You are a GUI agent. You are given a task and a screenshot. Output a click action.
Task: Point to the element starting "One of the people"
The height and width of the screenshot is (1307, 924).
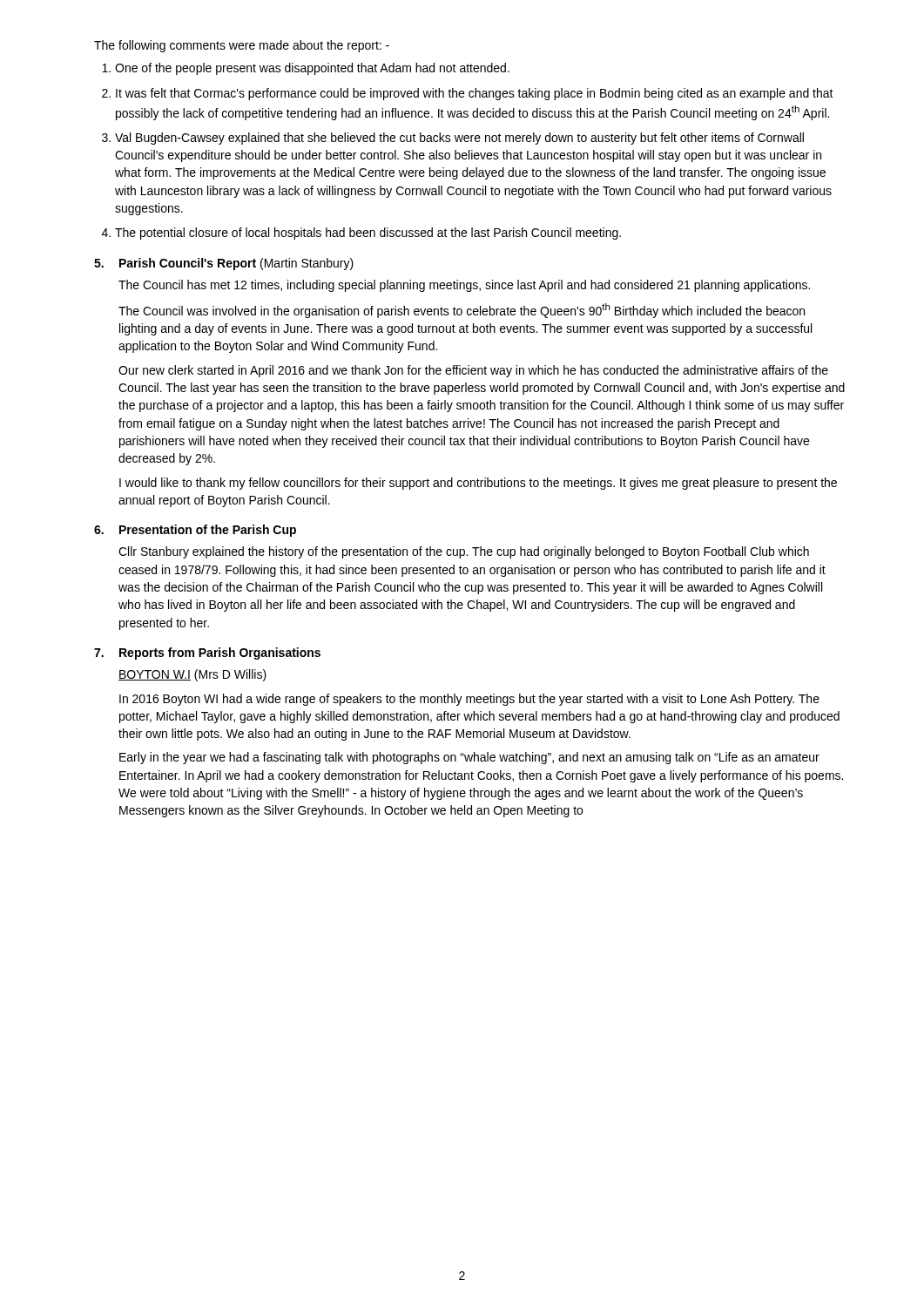pyautogui.click(x=480, y=68)
